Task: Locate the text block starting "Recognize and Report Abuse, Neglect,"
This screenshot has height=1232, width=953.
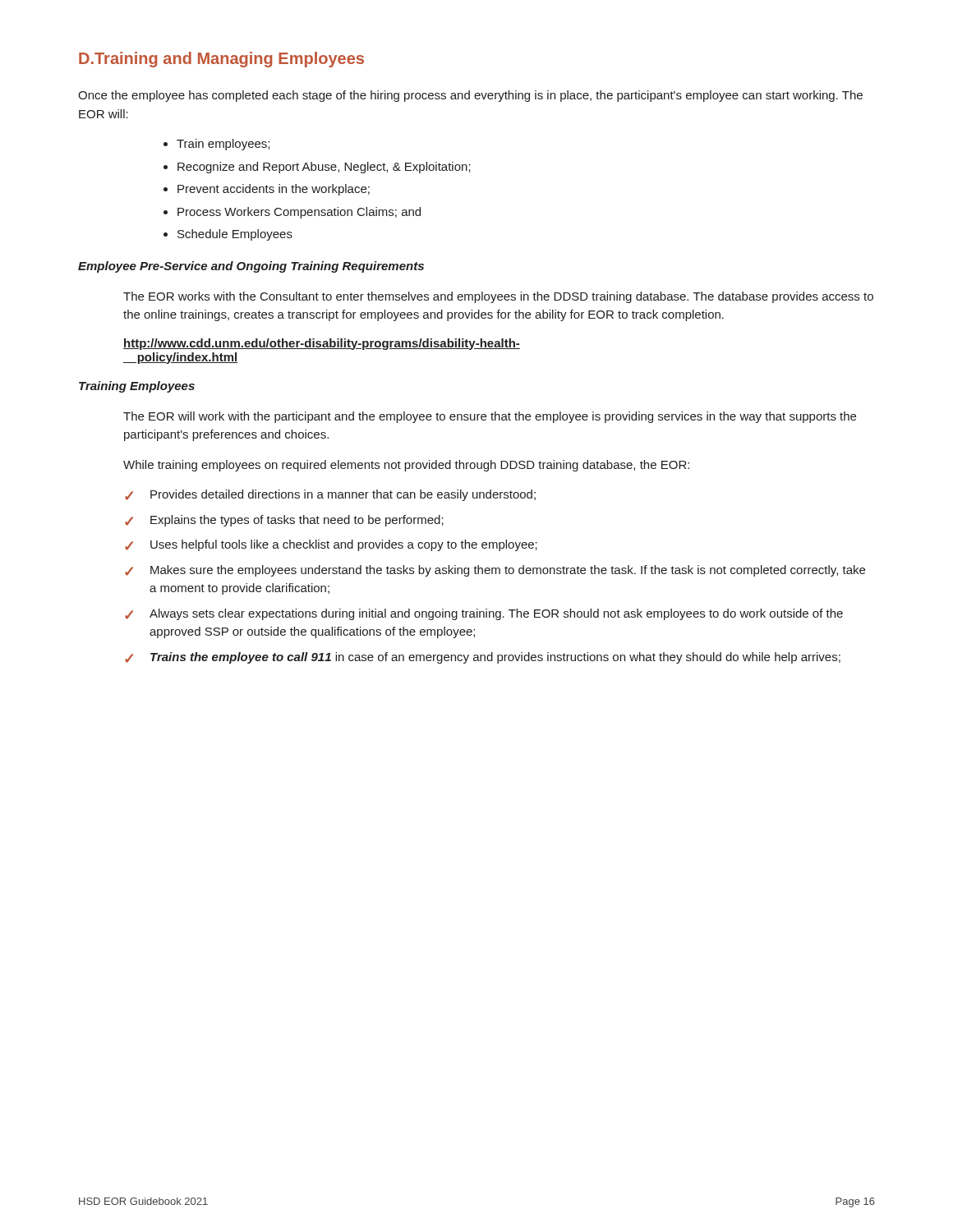Action: click(324, 166)
